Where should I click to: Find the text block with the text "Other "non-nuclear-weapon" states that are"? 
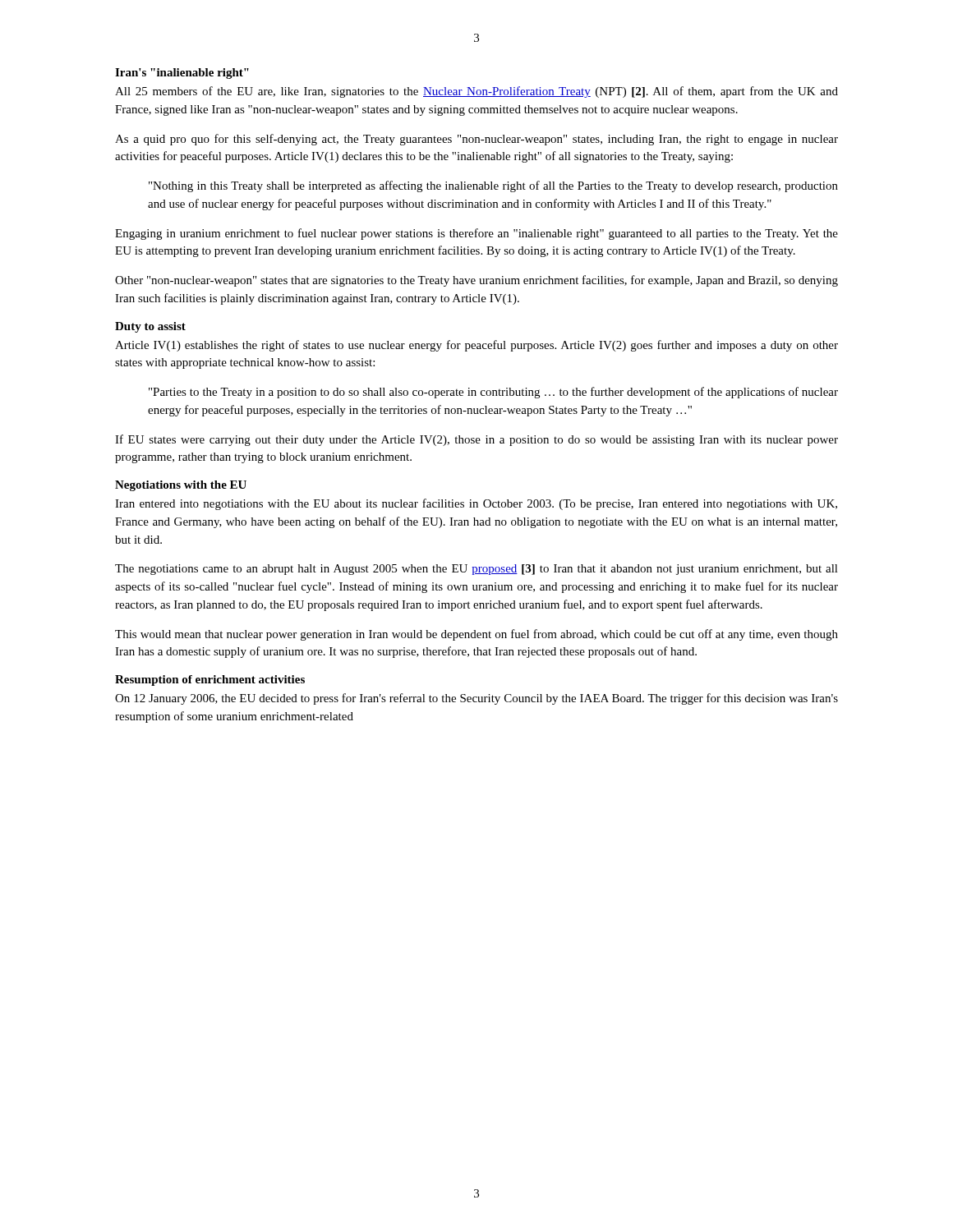point(476,289)
